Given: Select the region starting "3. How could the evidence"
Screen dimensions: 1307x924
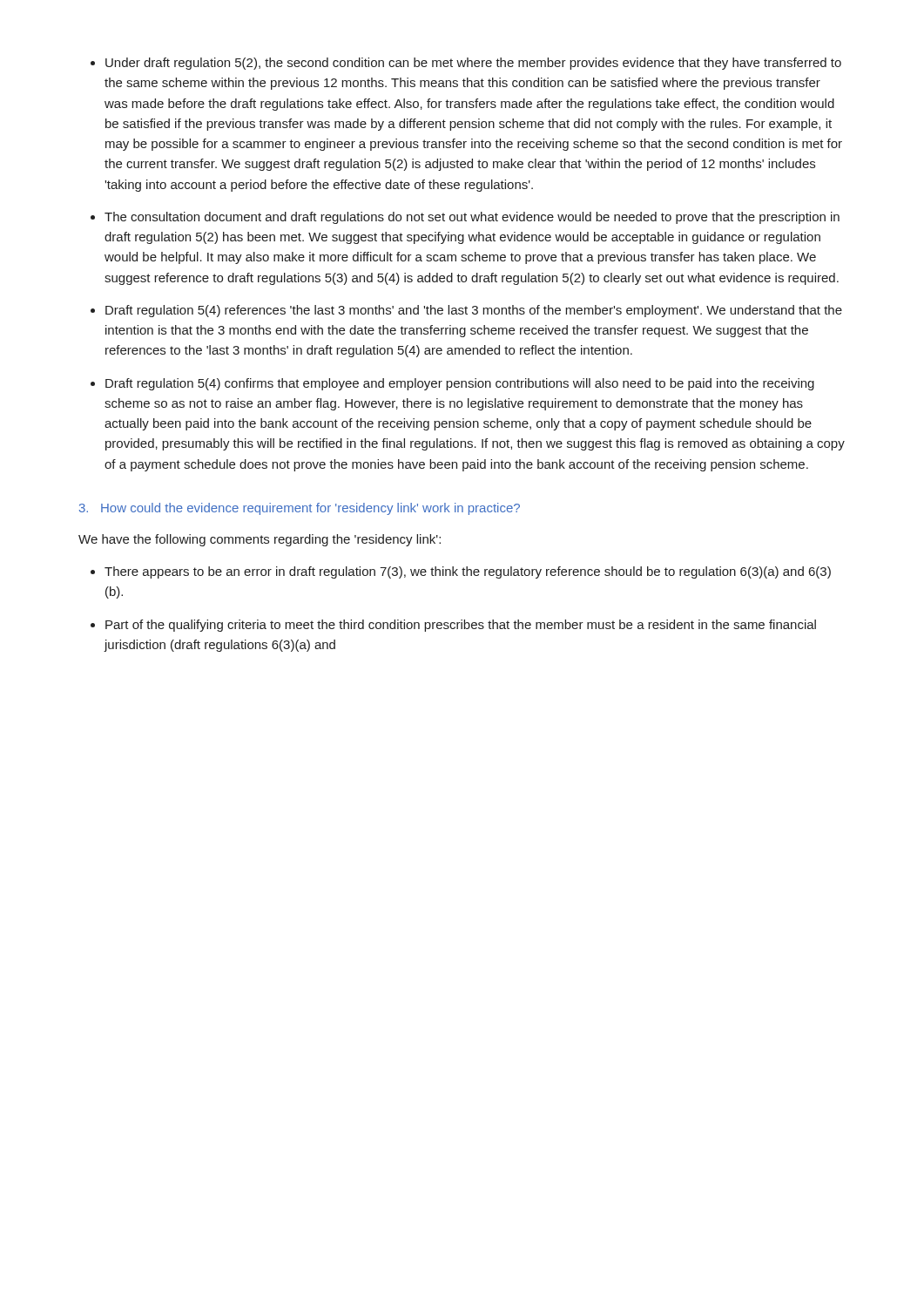Looking at the screenshot, I should click(x=299, y=507).
